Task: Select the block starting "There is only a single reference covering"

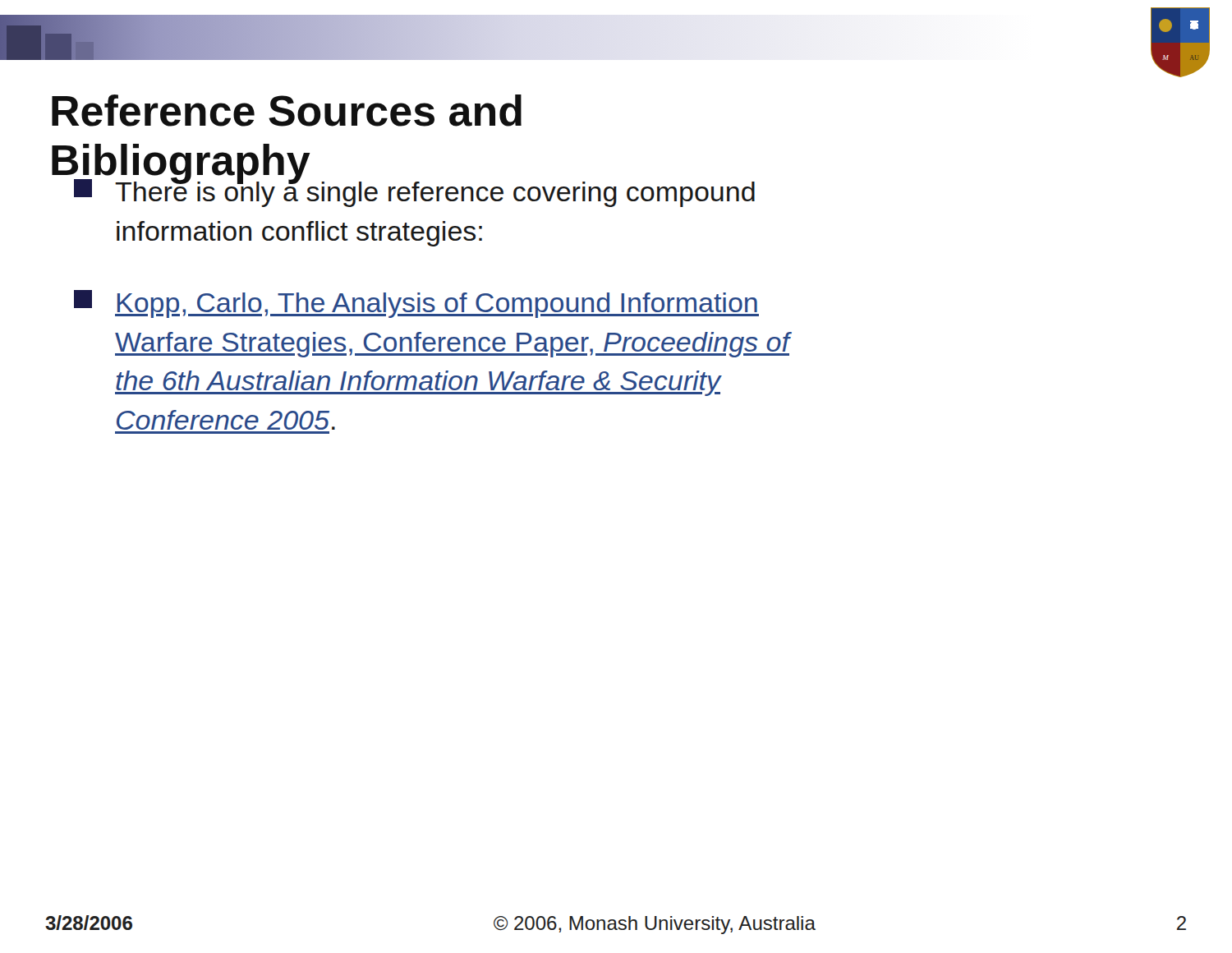Action: coord(415,212)
